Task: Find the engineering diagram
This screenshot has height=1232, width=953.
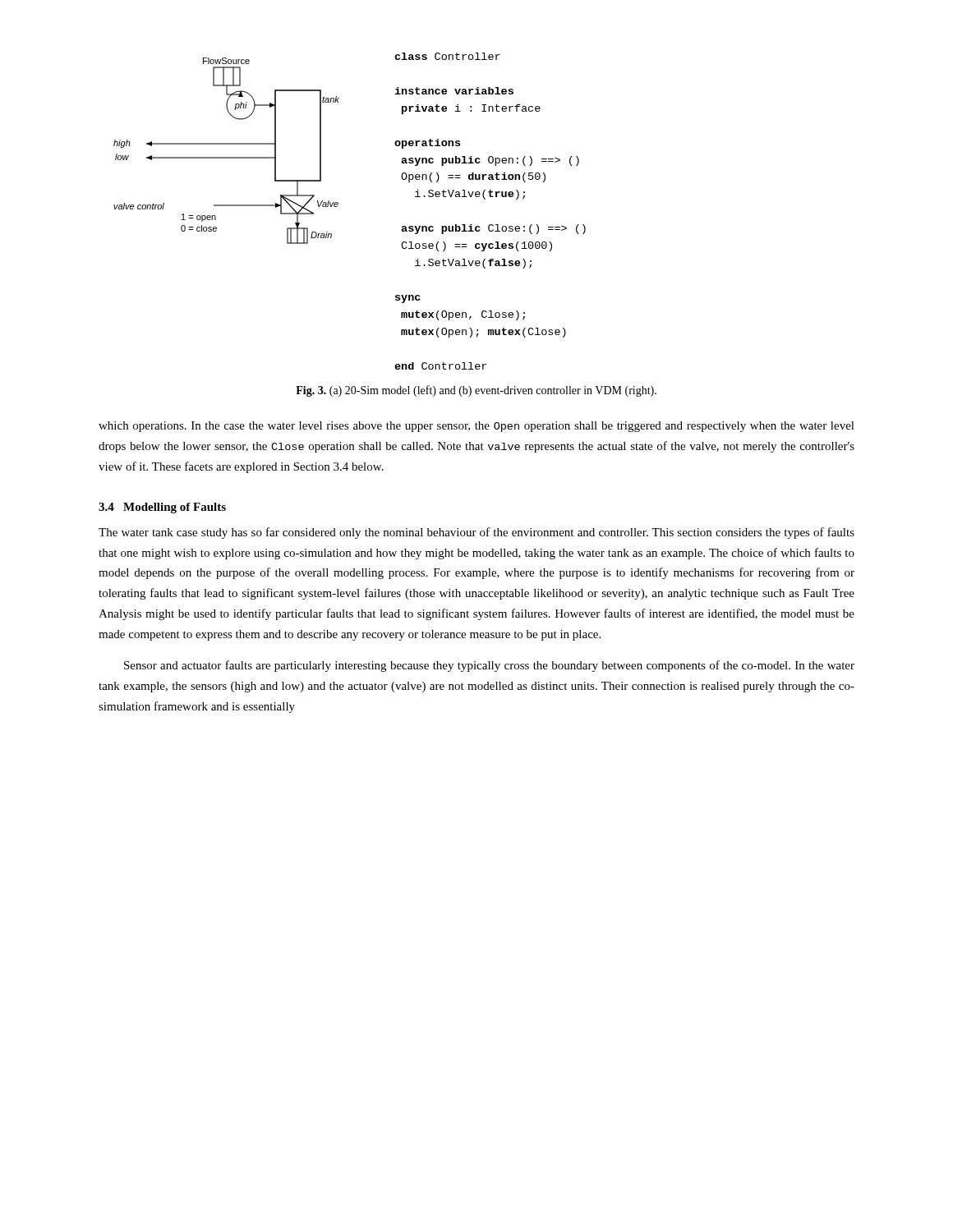Action: tap(476, 213)
